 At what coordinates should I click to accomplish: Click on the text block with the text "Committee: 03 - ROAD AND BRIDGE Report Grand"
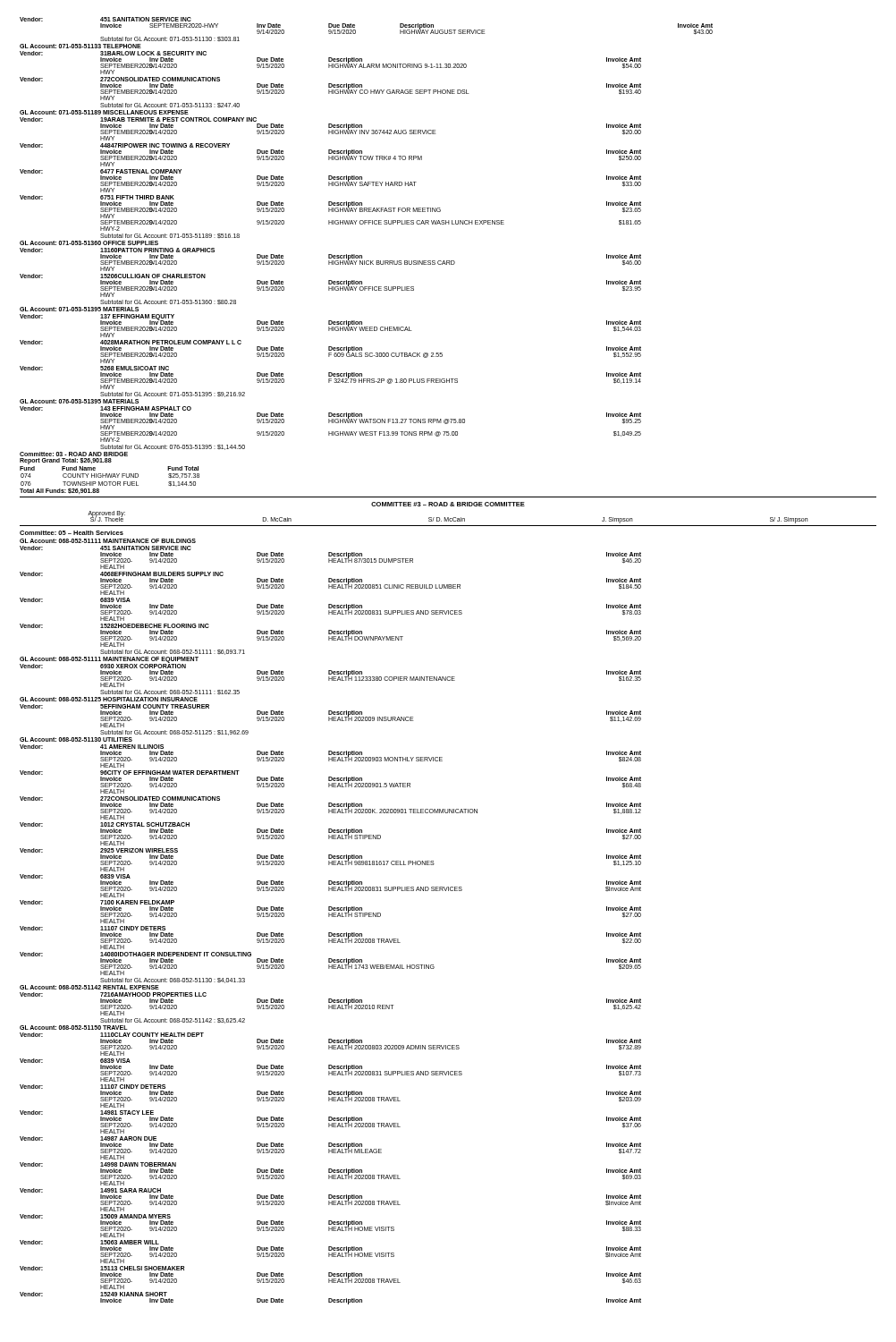click(x=74, y=457)
